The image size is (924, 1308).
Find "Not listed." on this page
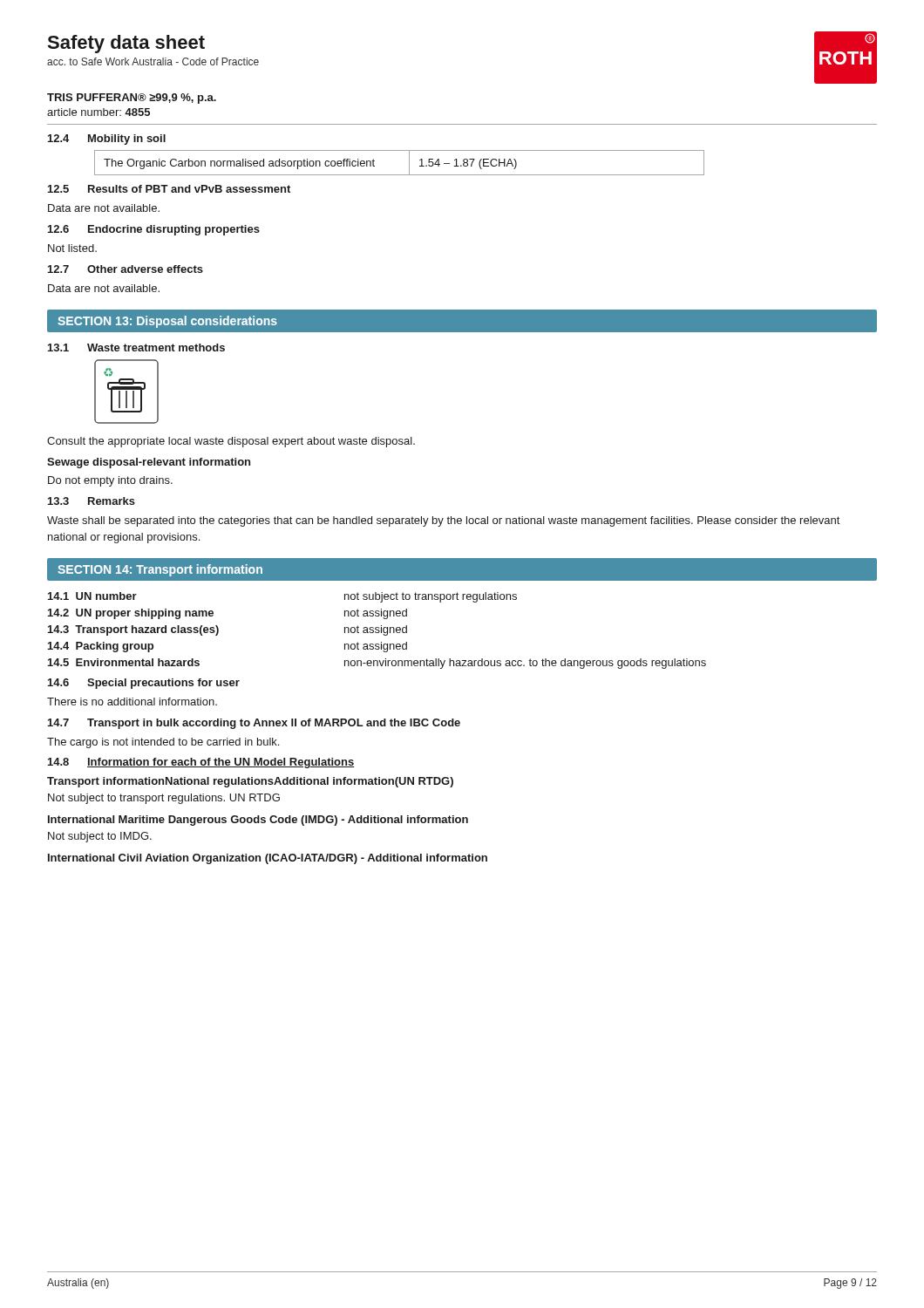point(72,248)
